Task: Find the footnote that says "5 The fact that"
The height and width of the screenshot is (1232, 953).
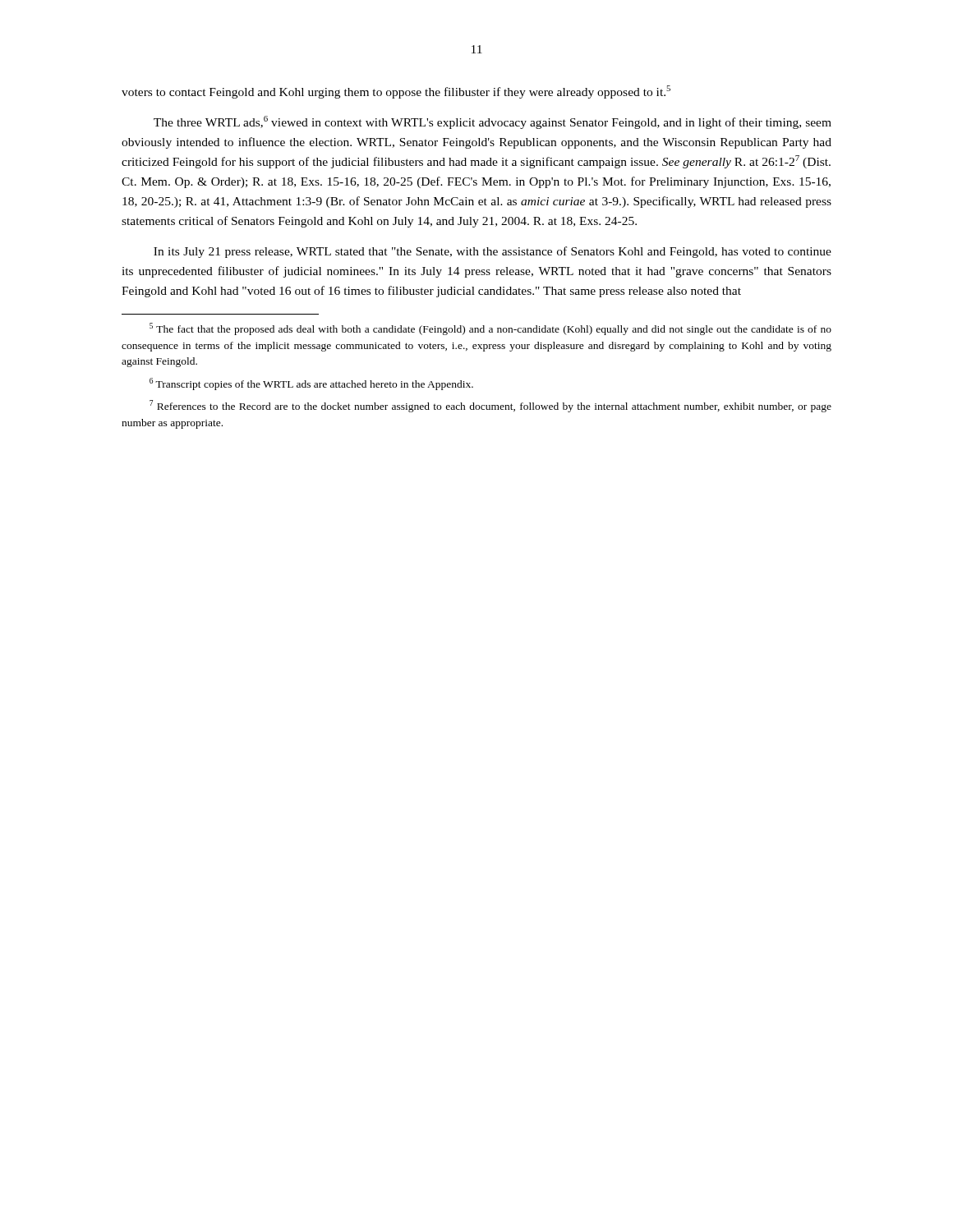Action: [476, 345]
